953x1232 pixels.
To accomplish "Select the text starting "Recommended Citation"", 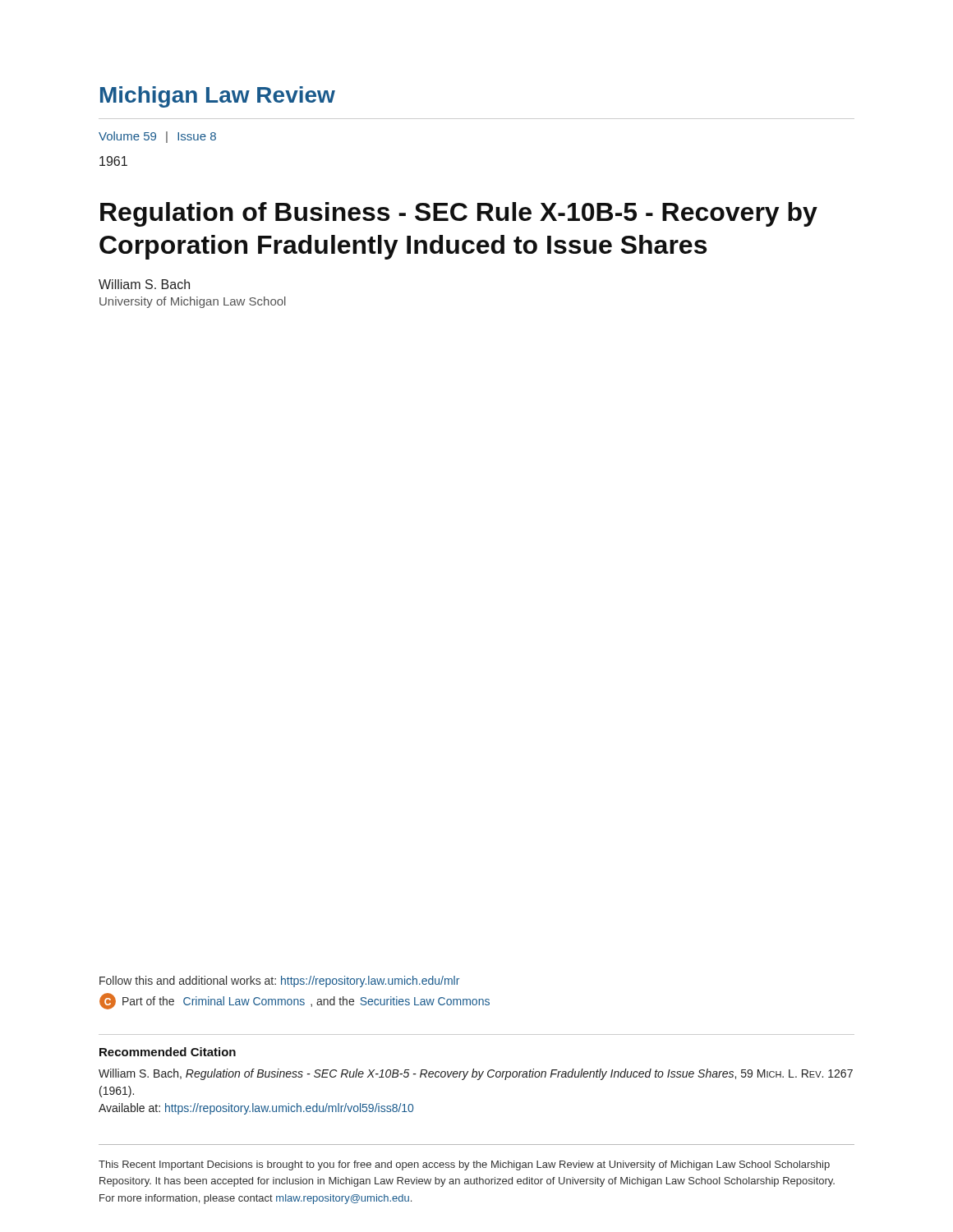I will pyautogui.click(x=167, y=1052).
